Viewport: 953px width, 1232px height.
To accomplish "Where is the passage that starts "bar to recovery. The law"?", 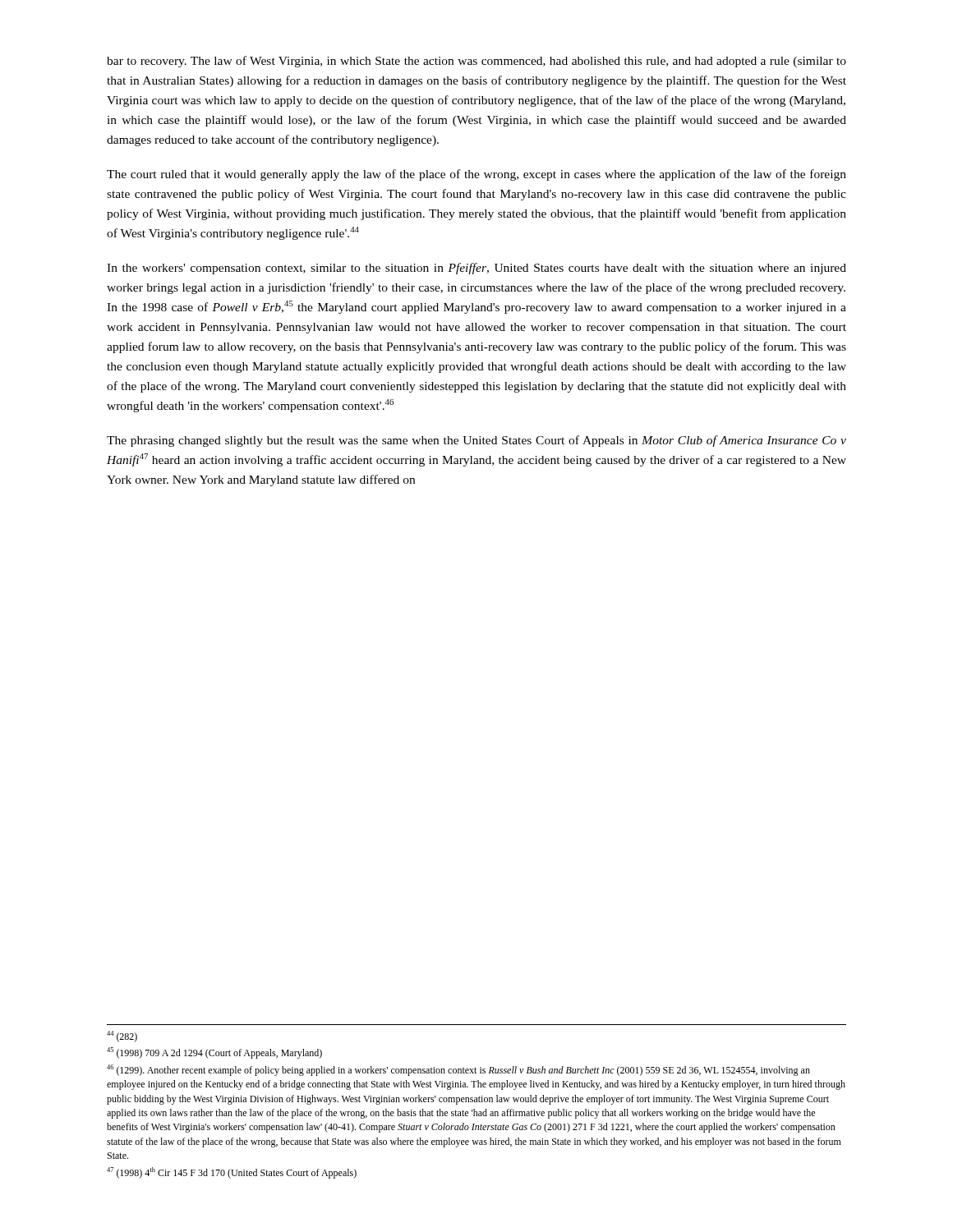I will tap(476, 100).
